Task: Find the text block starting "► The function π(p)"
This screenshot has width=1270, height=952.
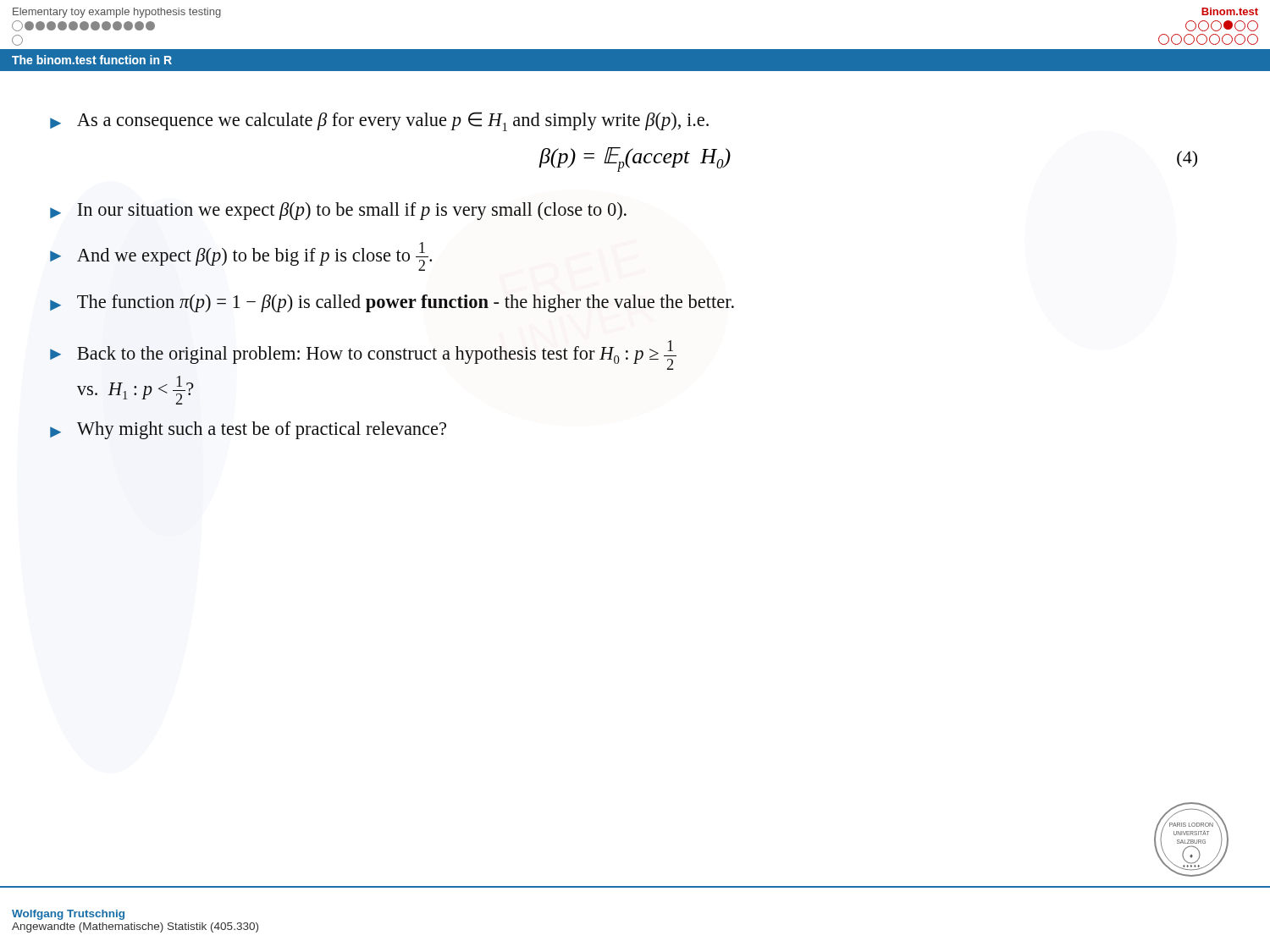Action: (x=391, y=303)
